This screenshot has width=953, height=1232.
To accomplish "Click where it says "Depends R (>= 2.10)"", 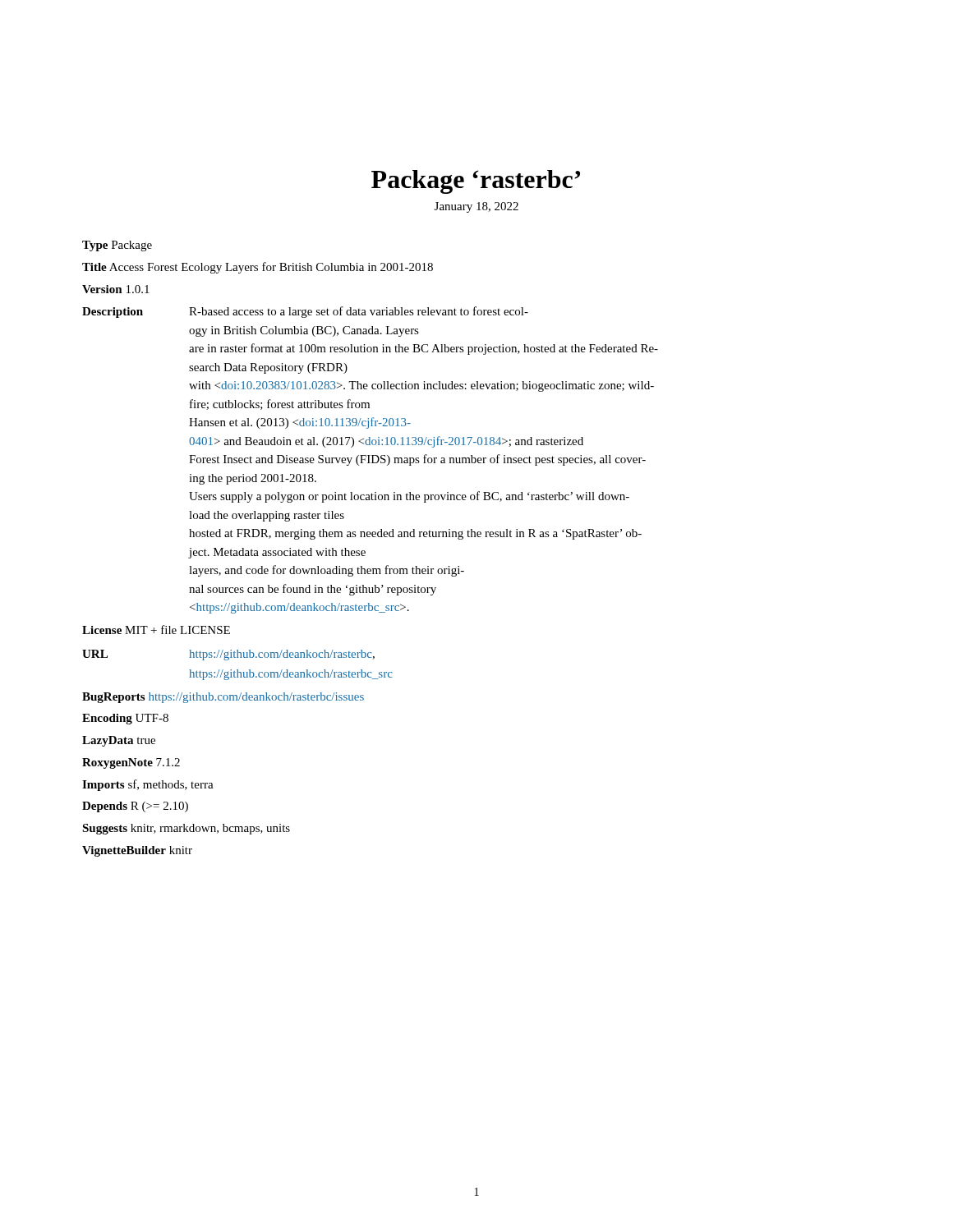I will pos(135,807).
